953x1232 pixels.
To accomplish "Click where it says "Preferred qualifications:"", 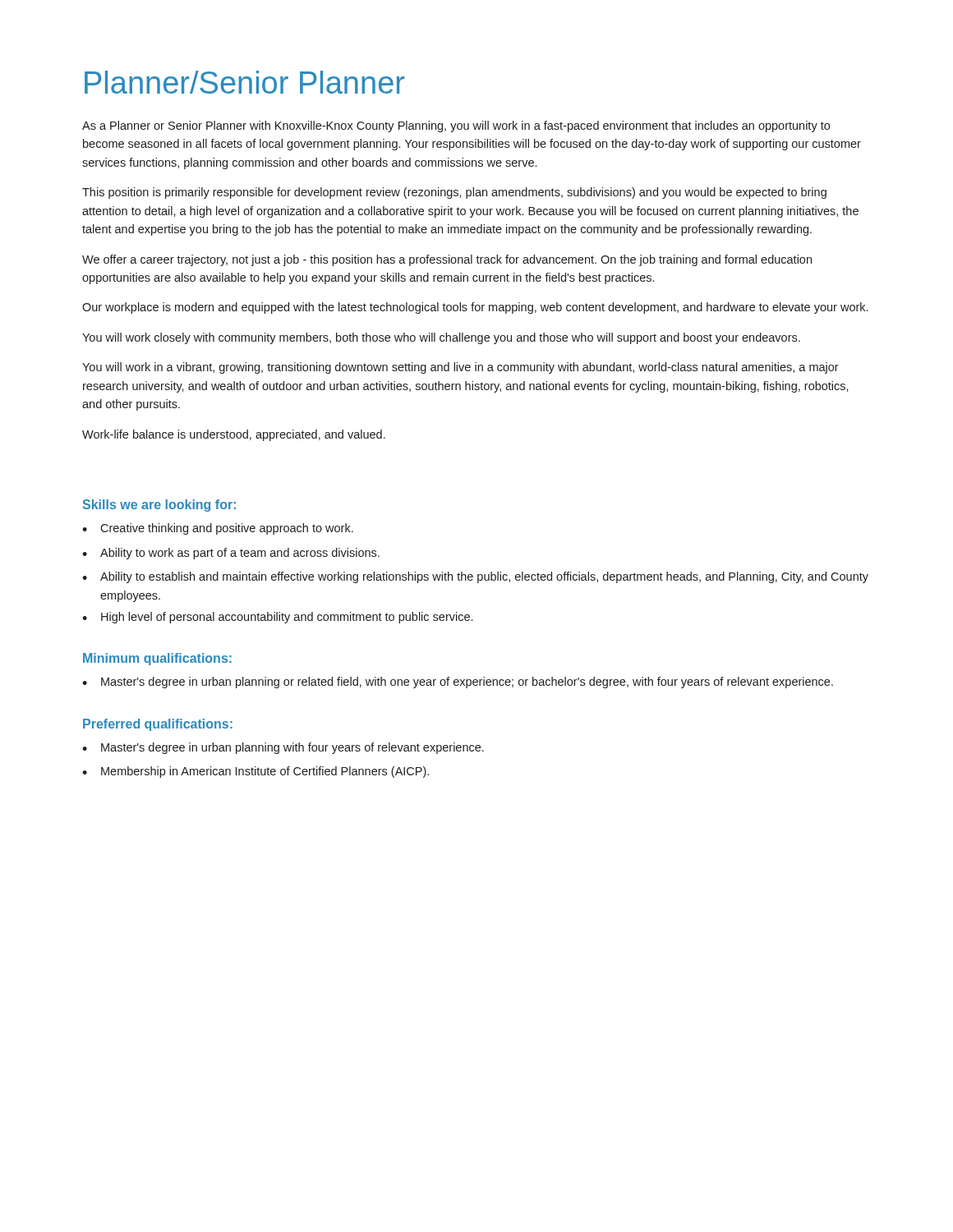I will click(x=158, y=724).
